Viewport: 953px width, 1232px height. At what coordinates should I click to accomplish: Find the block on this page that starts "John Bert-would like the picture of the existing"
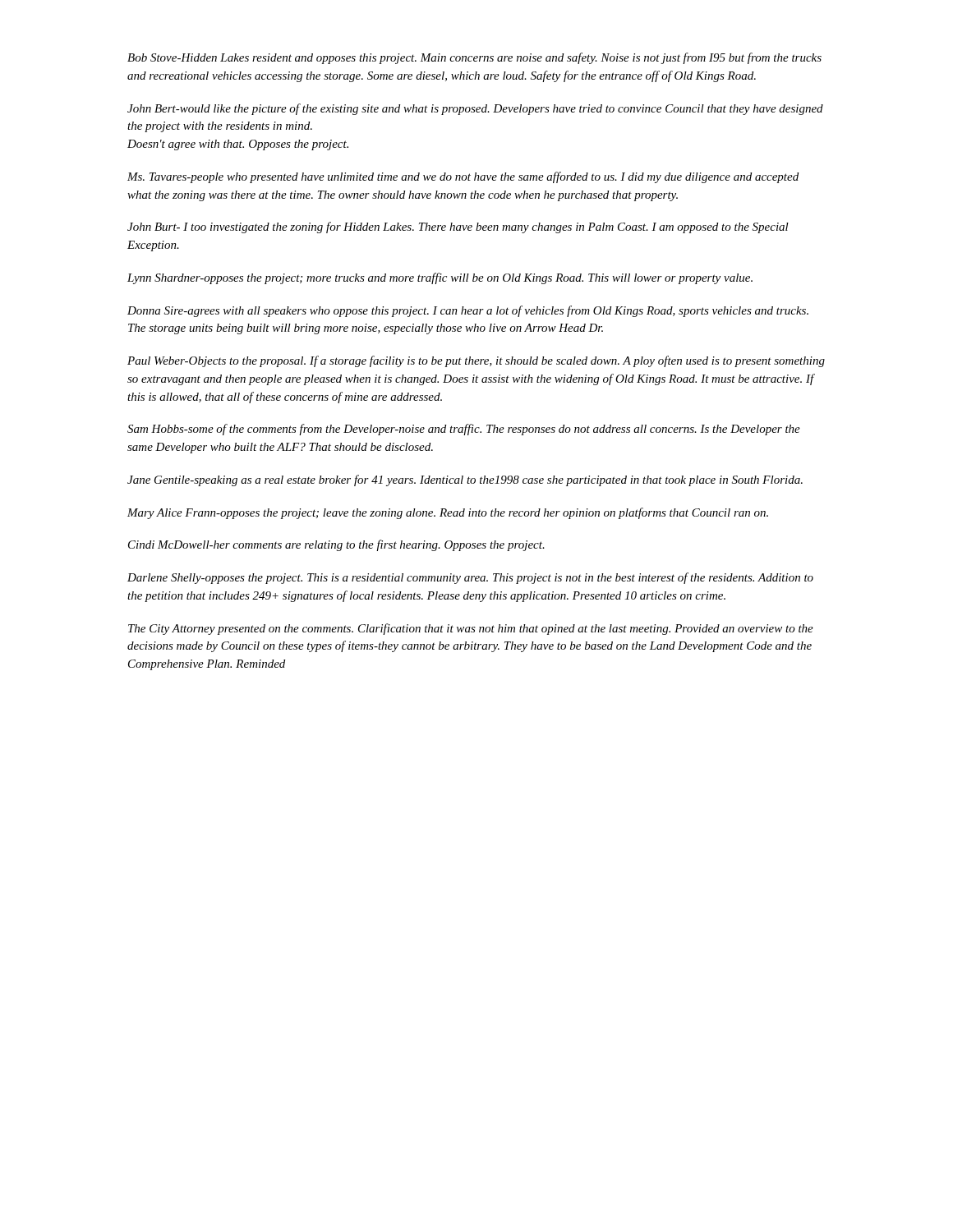[475, 109]
